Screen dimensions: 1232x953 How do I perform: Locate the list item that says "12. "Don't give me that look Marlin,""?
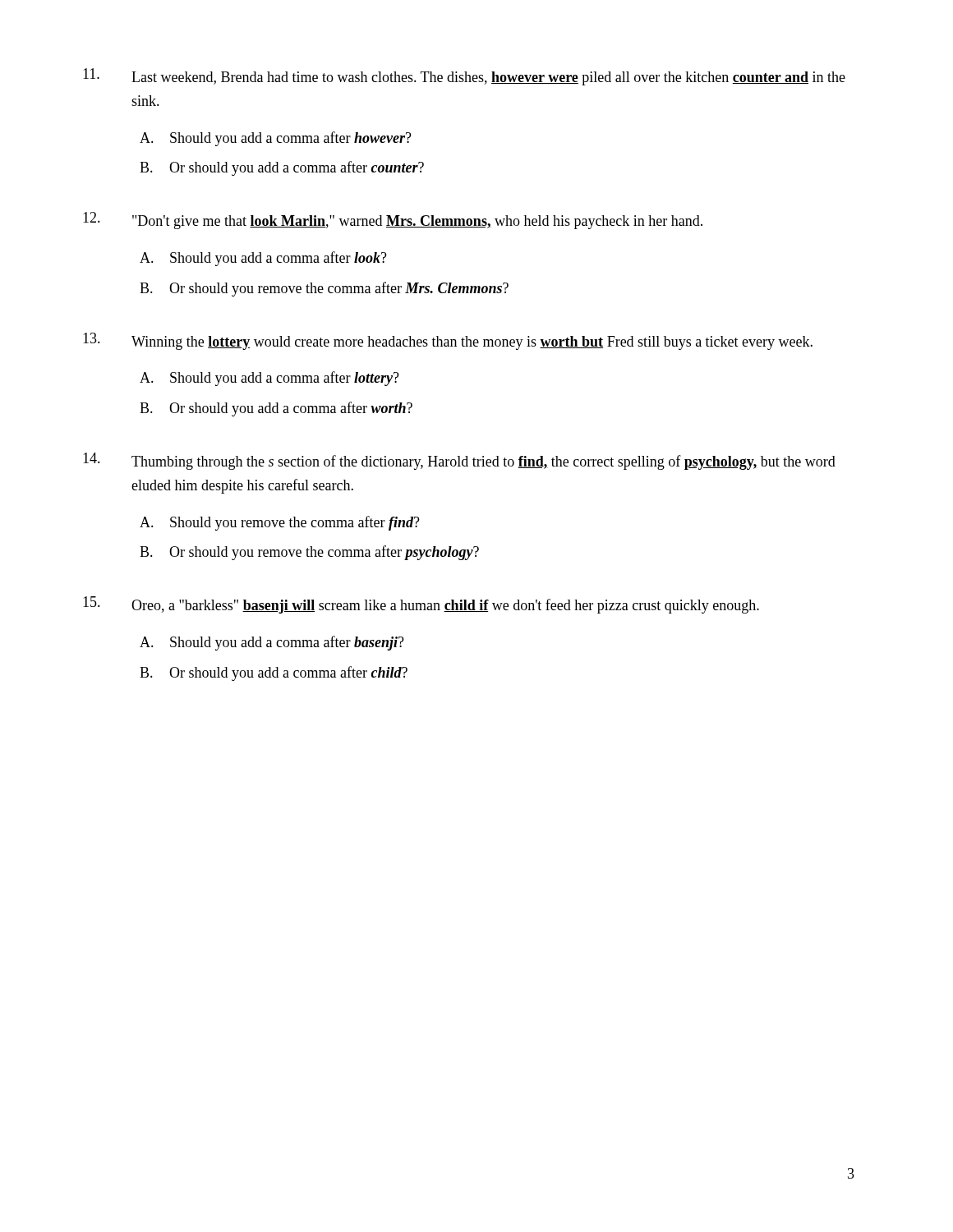point(393,221)
